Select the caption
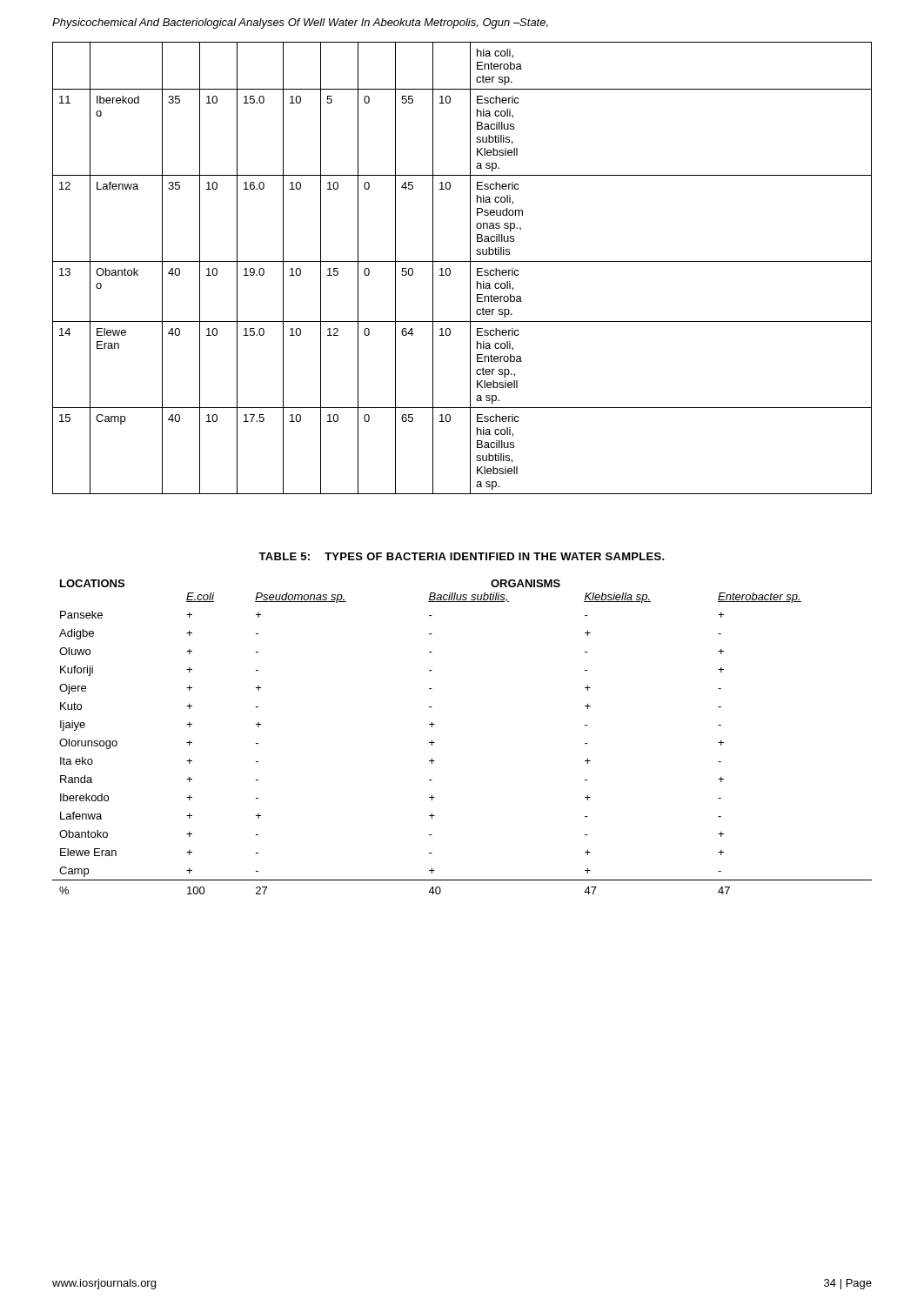This screenshot has height=1305, width=924. click(462, 556)
